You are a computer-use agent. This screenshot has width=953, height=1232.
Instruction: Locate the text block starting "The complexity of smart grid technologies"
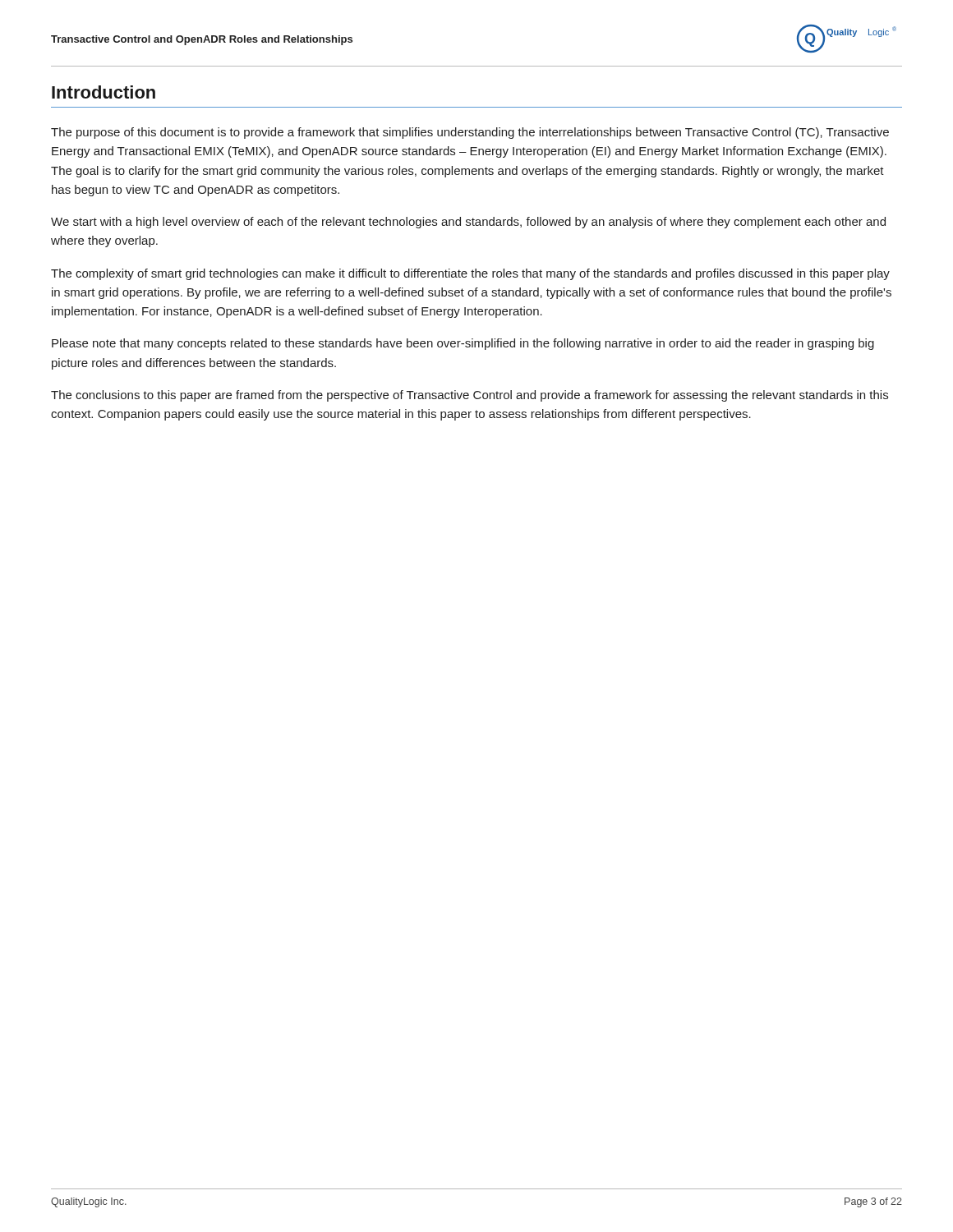(471, 292)
